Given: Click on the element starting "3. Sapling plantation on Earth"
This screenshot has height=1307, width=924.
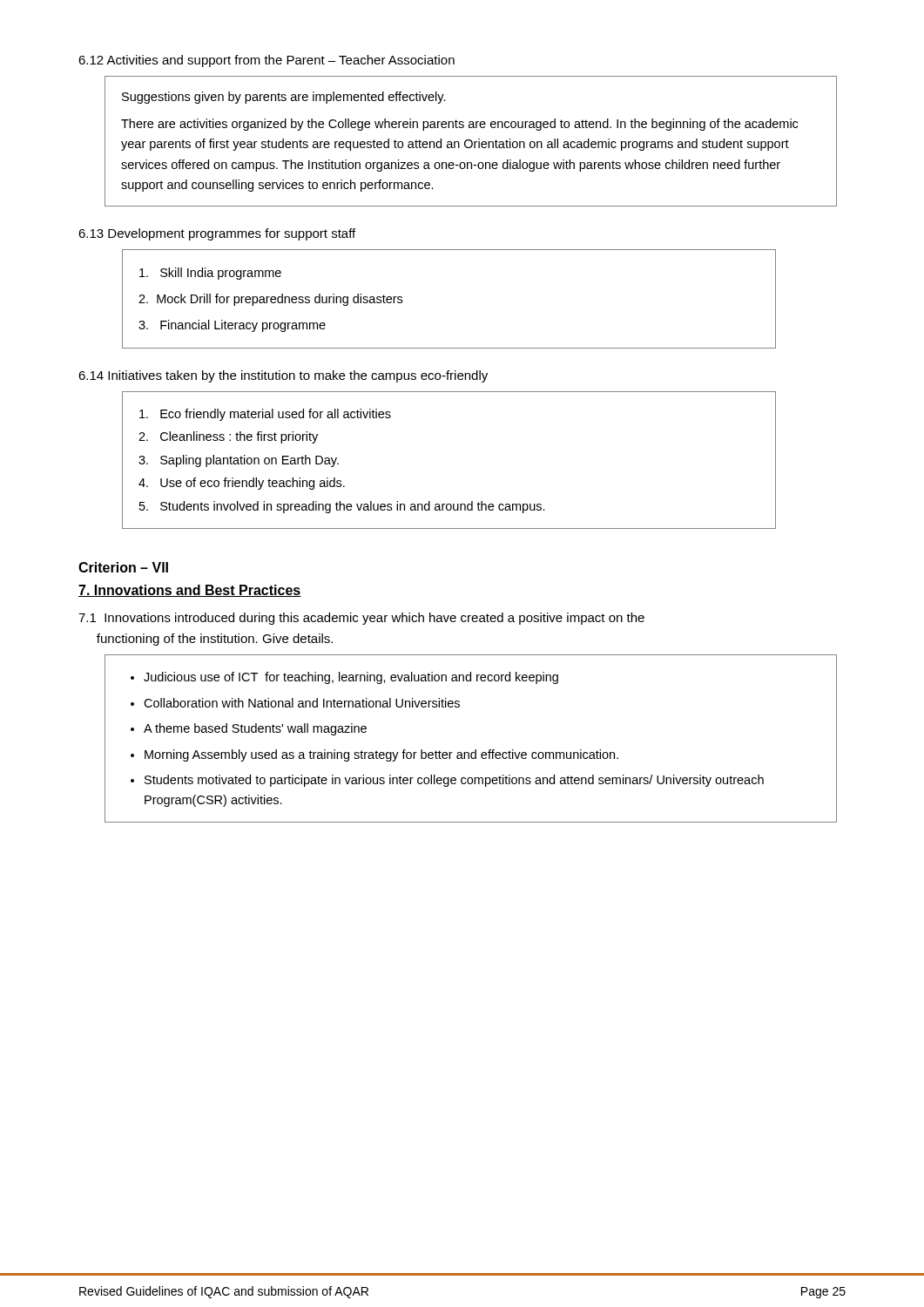Looking at the screenshot, I should (239, 460).
